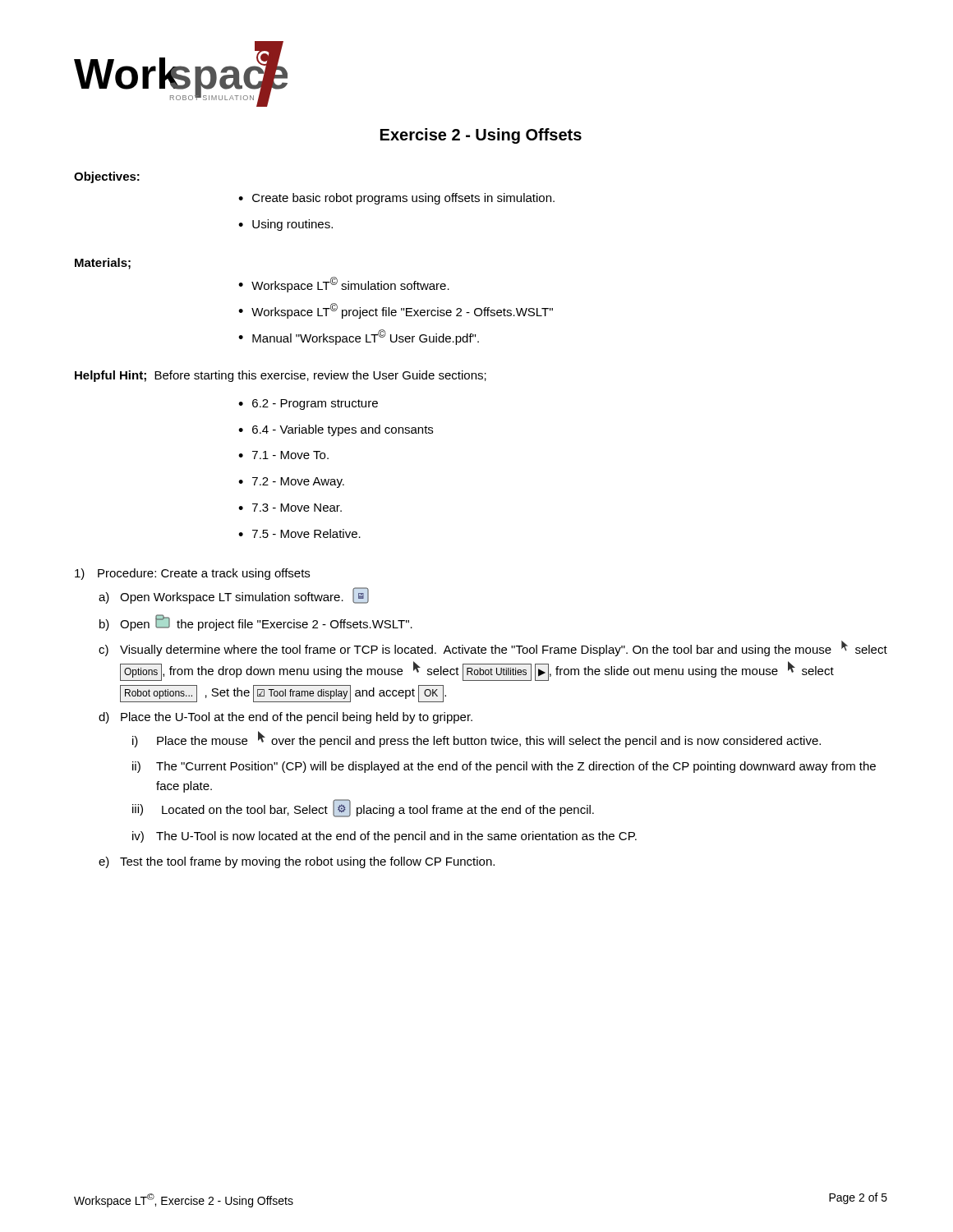Select the text block that says "d) Place the"
Image resolution: width=953 pixels, height=1232 pixels.
pos(286,717)
